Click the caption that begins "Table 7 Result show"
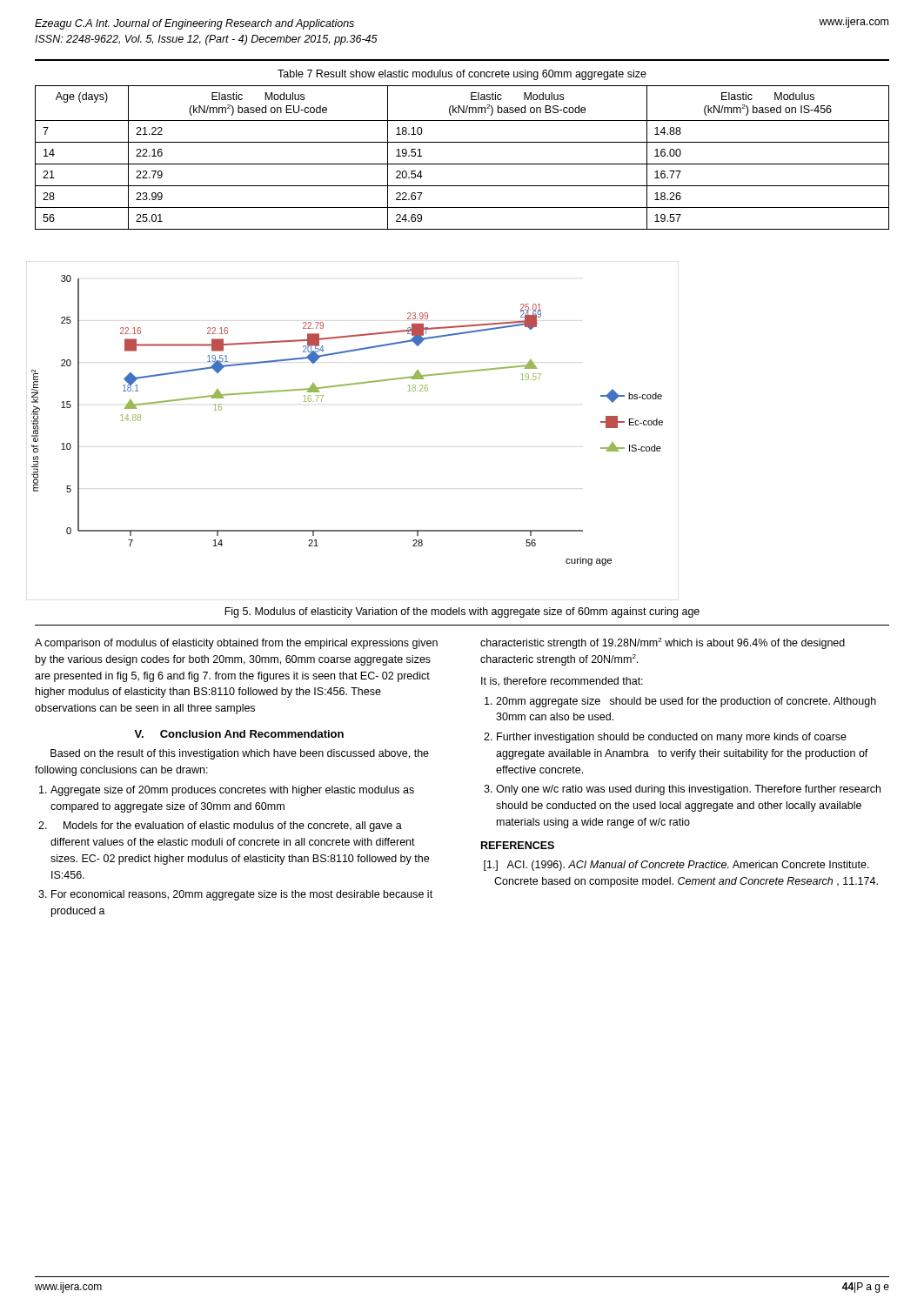 click(462, 74)
